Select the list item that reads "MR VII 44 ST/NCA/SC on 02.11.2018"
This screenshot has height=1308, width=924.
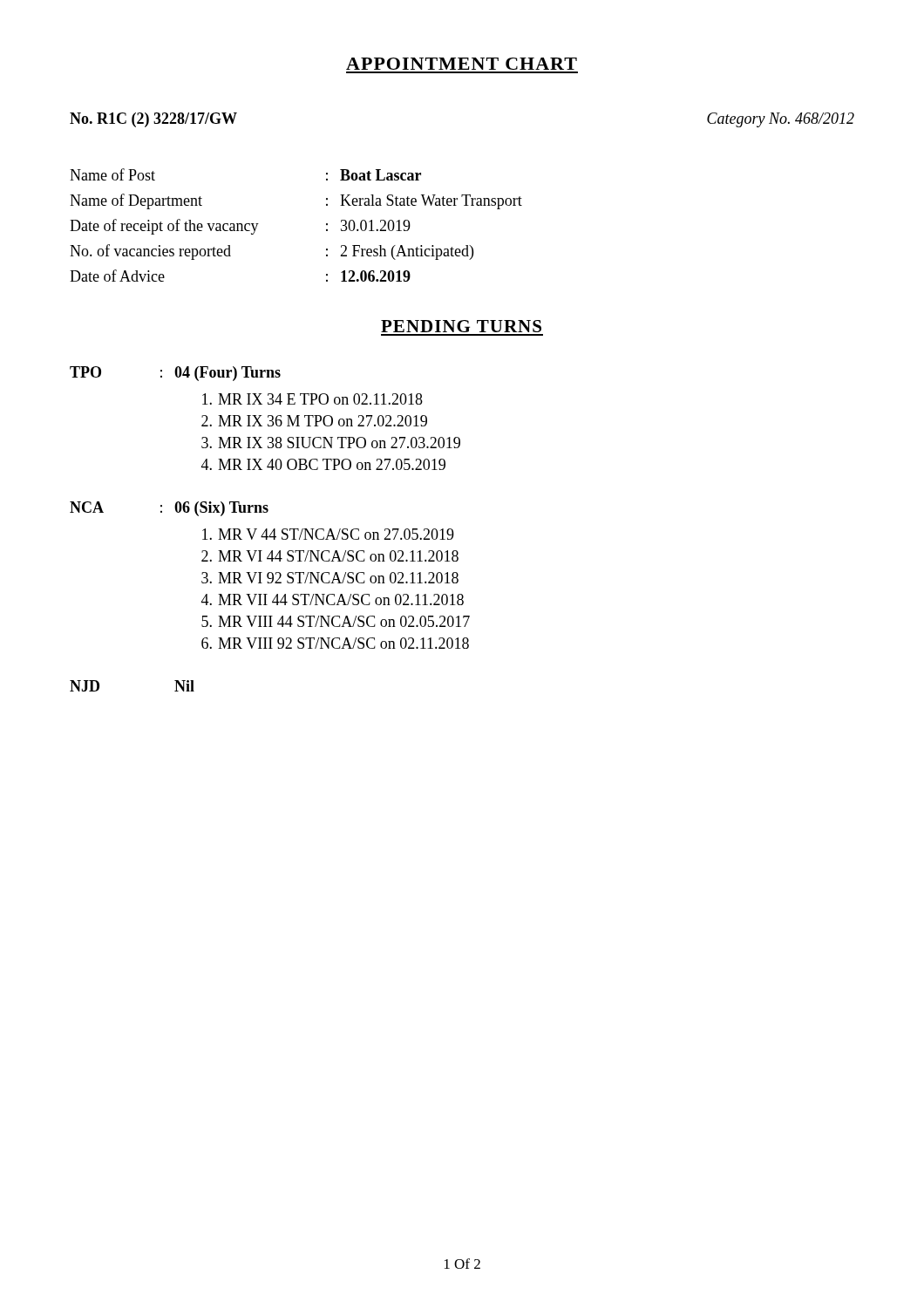click(341, 600)
